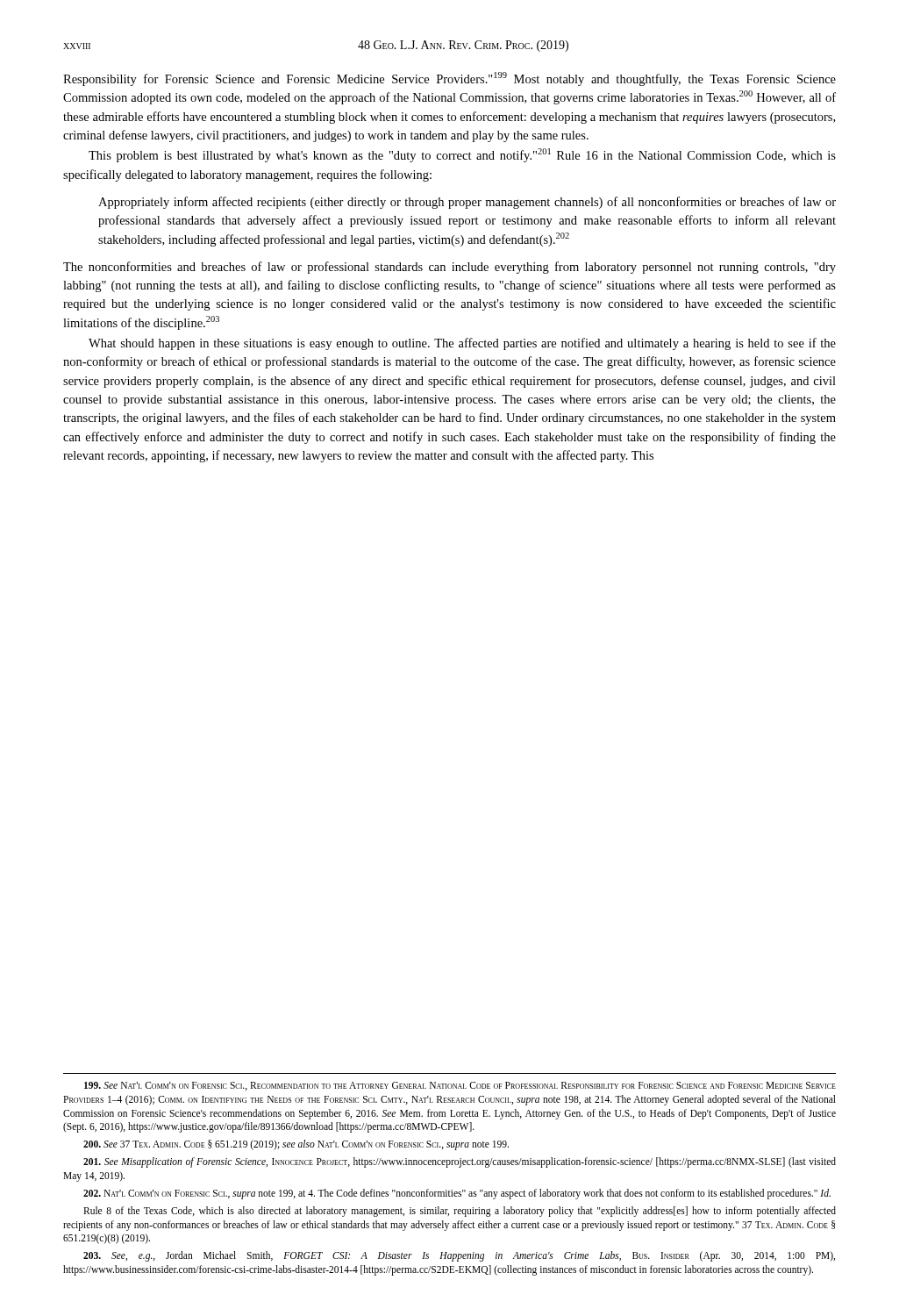Screen dimensions: 1316x899
Task: Find the text starting "Responsibility for Forensic Science and Forensic"
Action: [x=450, y=108]
